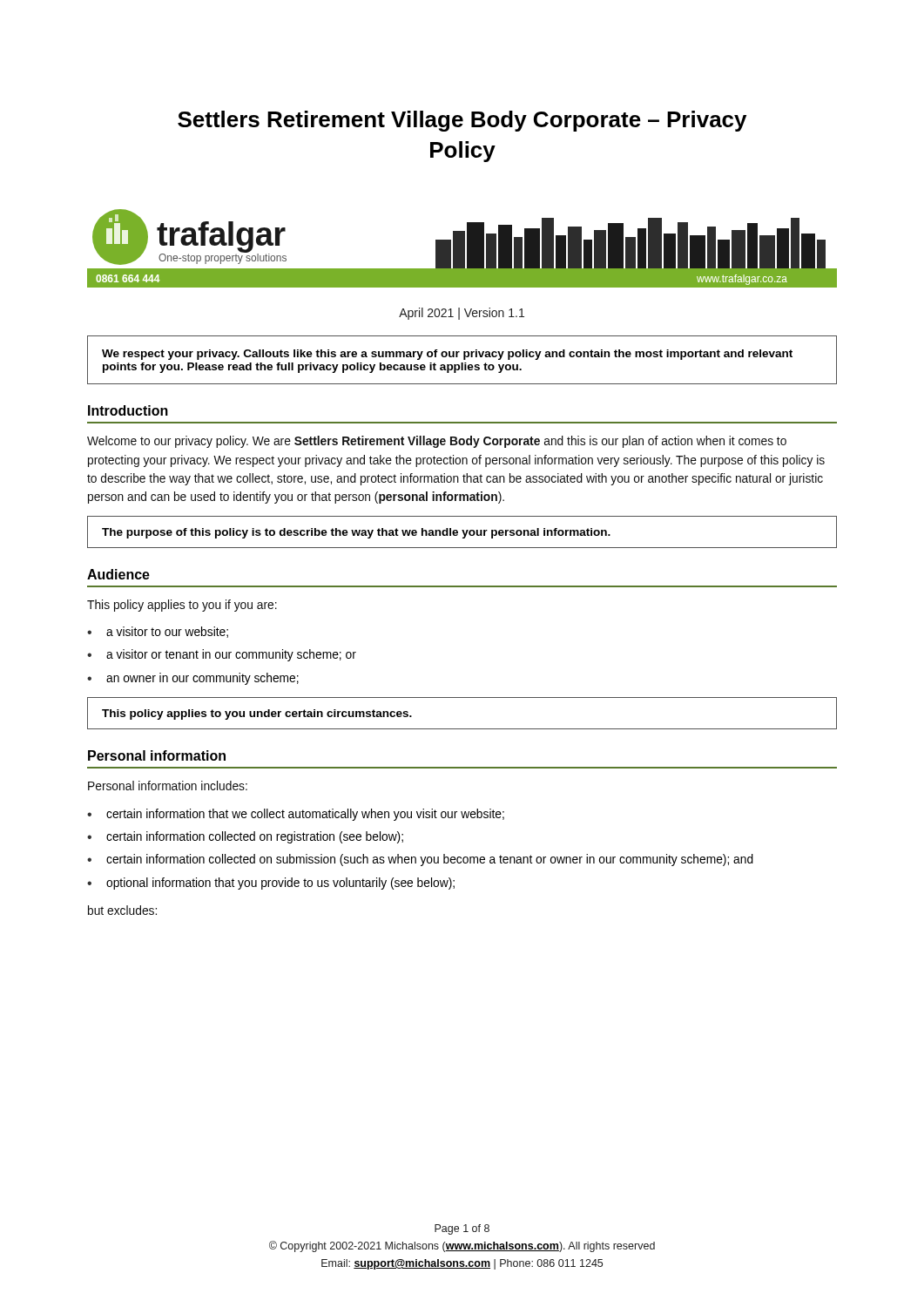Viewport: 924px width, 1307px height.
Task: Click on the text block that reads "We respect your privacy. Callouts like this"
Action: pyautogui.click(x=462, y=360)
